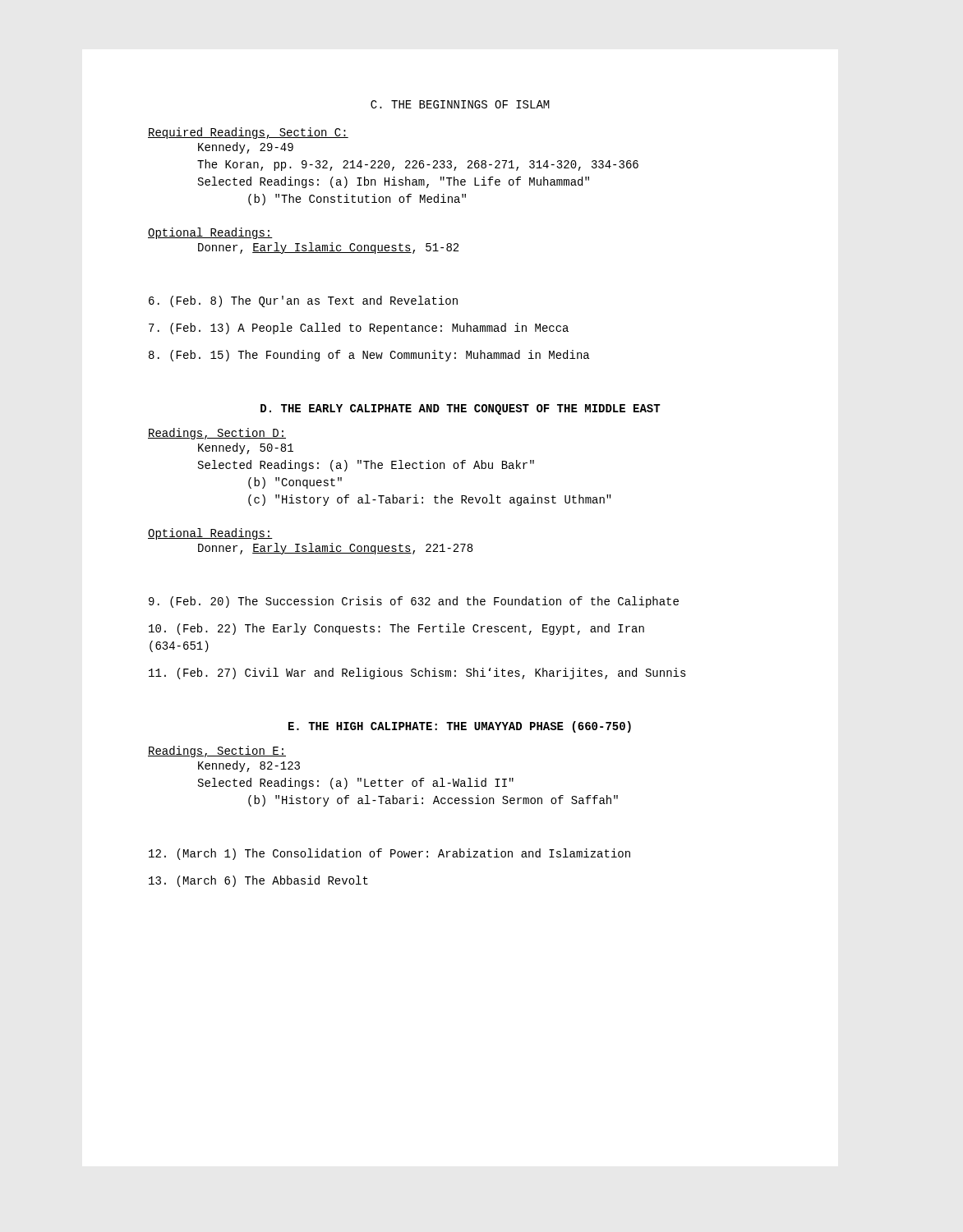This screenshot has width=963, height=1232.
Task: Click on the list item containing "8. (Feb. 15) The Founding of a"
Action: click(x=369, y=356)
